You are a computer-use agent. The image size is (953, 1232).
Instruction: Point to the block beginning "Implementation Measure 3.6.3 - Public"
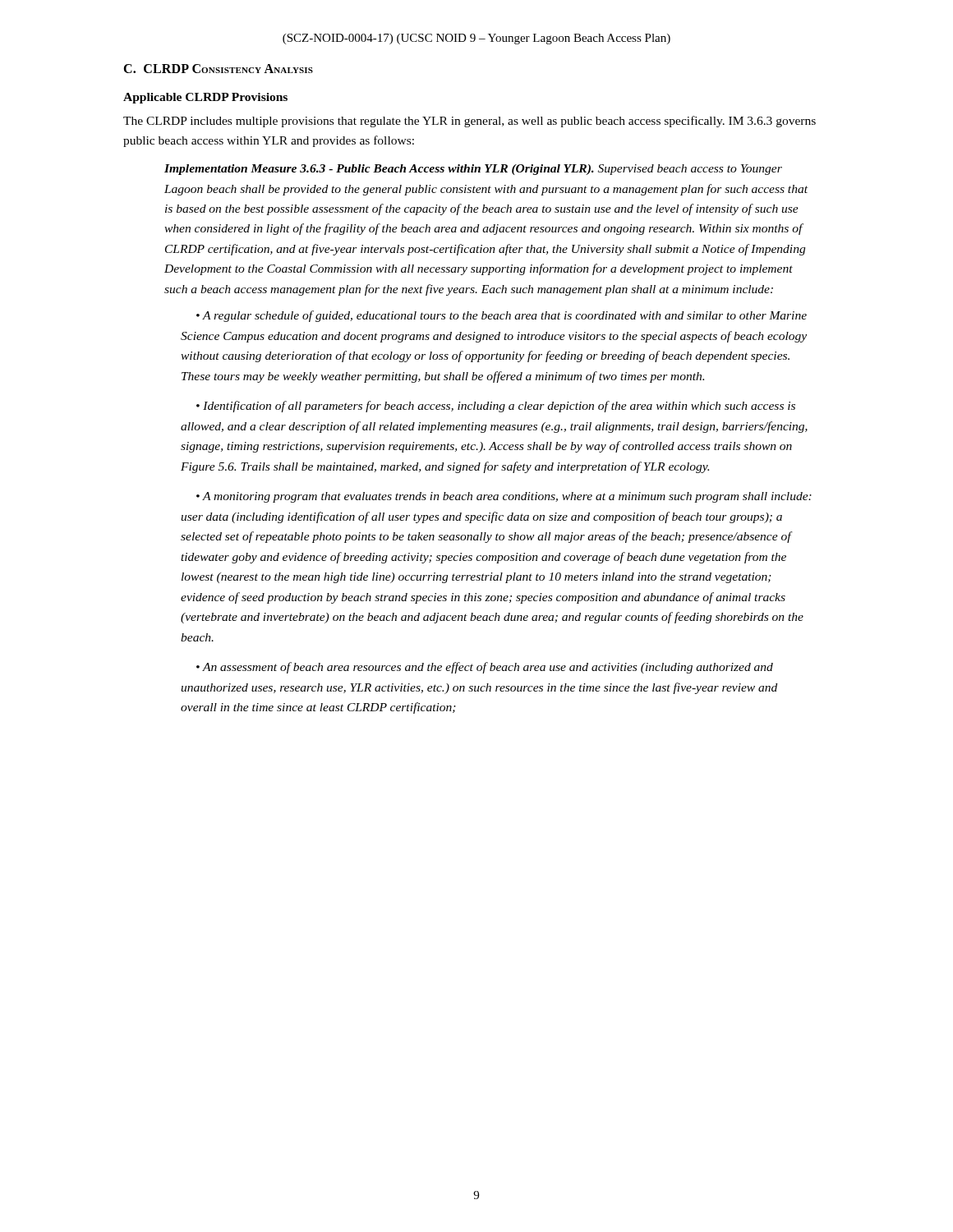[486, 228]
